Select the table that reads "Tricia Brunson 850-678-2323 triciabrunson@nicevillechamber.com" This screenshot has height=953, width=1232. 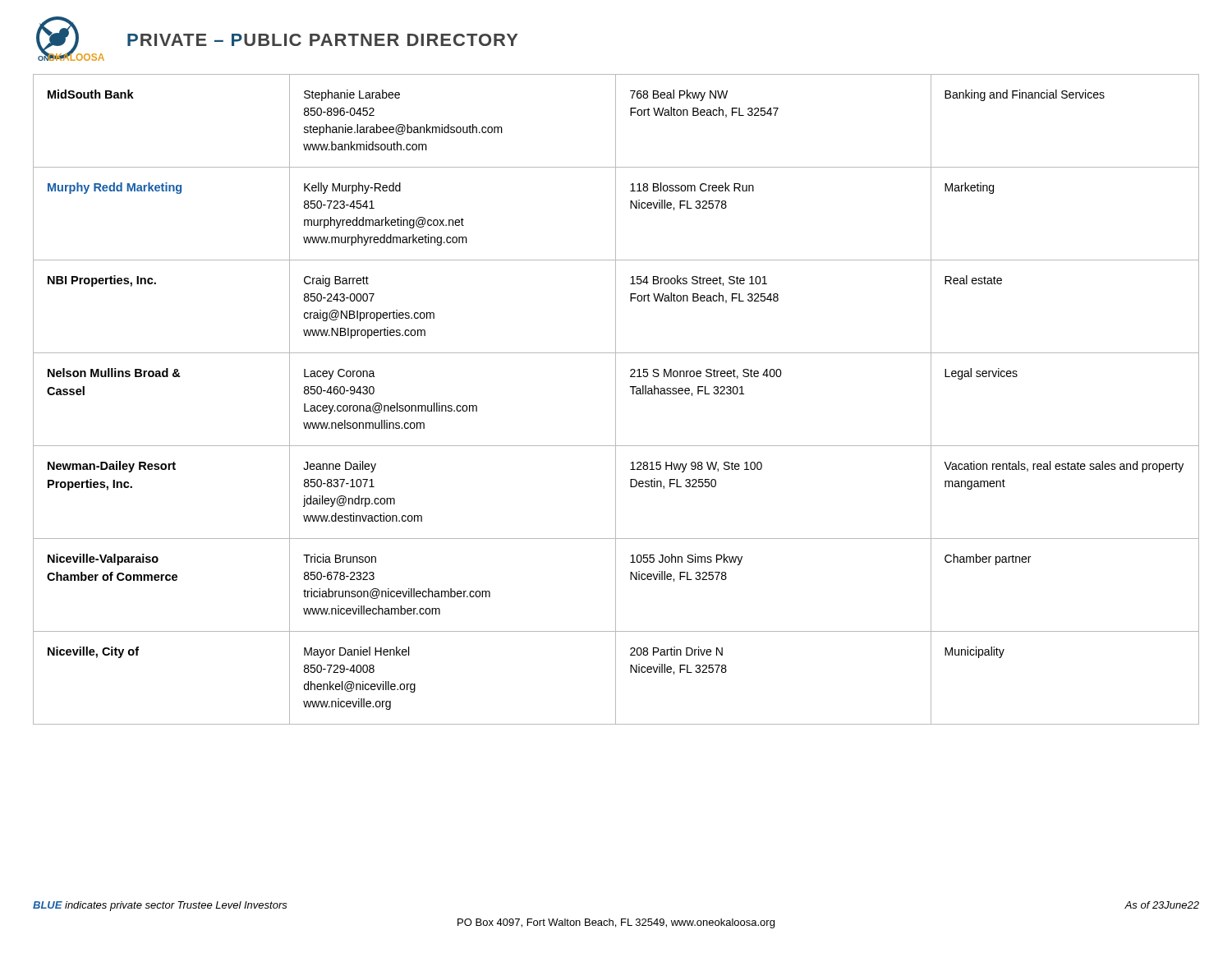click(616, 399)
